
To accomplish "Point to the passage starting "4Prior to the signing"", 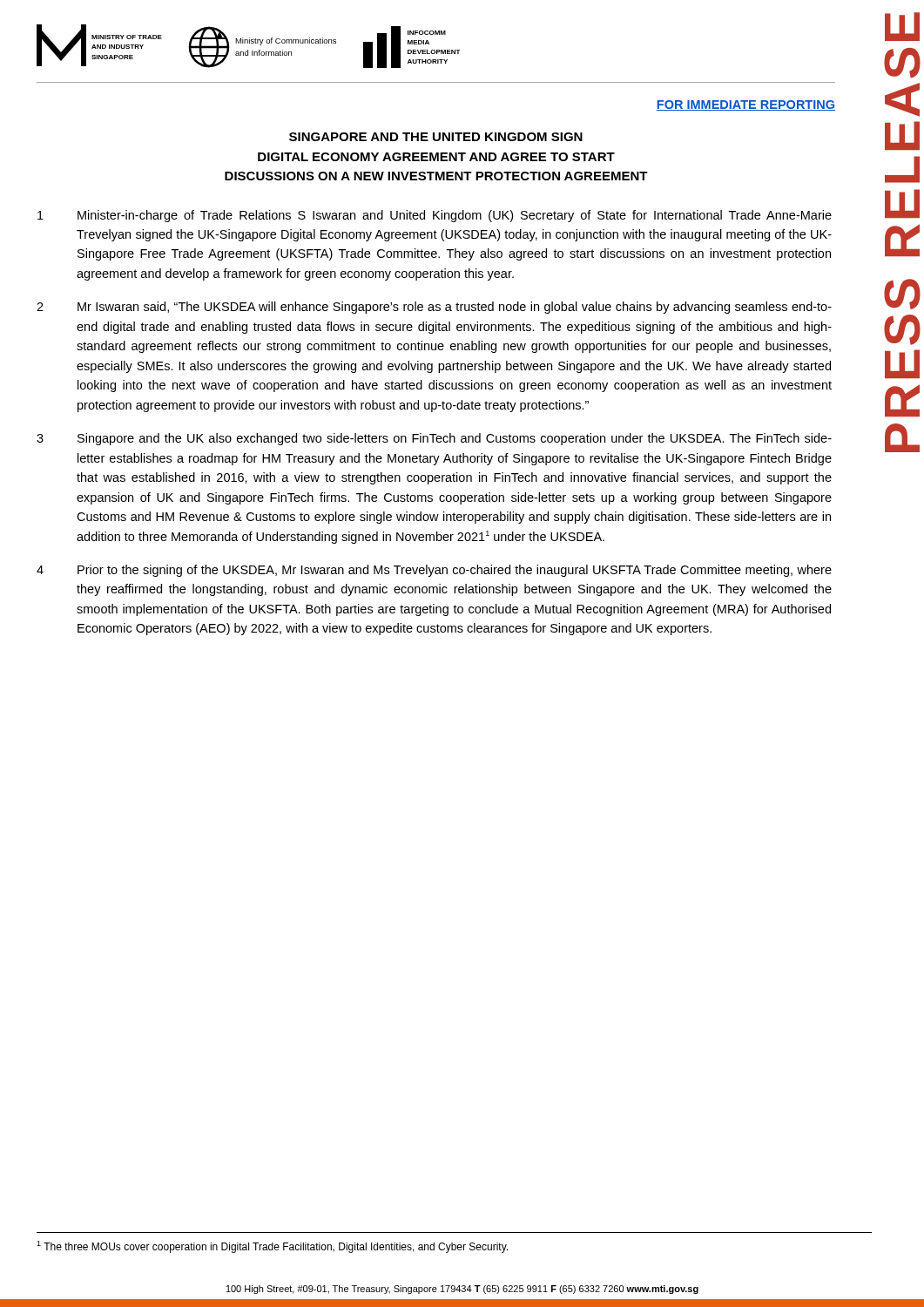I will (x=434, y=599).
